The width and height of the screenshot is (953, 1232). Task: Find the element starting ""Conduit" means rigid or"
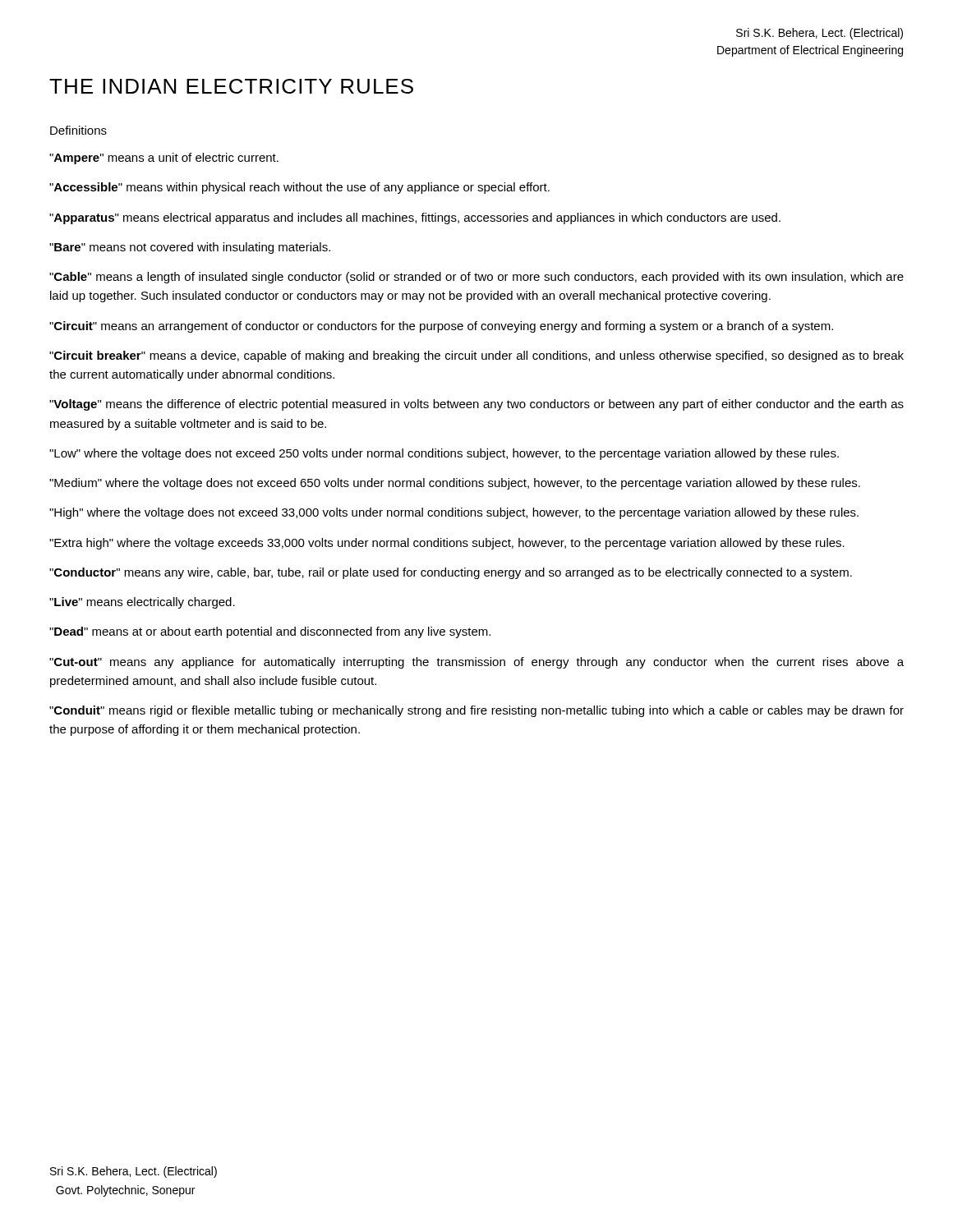pyautogui.click(x=476, y=720)
